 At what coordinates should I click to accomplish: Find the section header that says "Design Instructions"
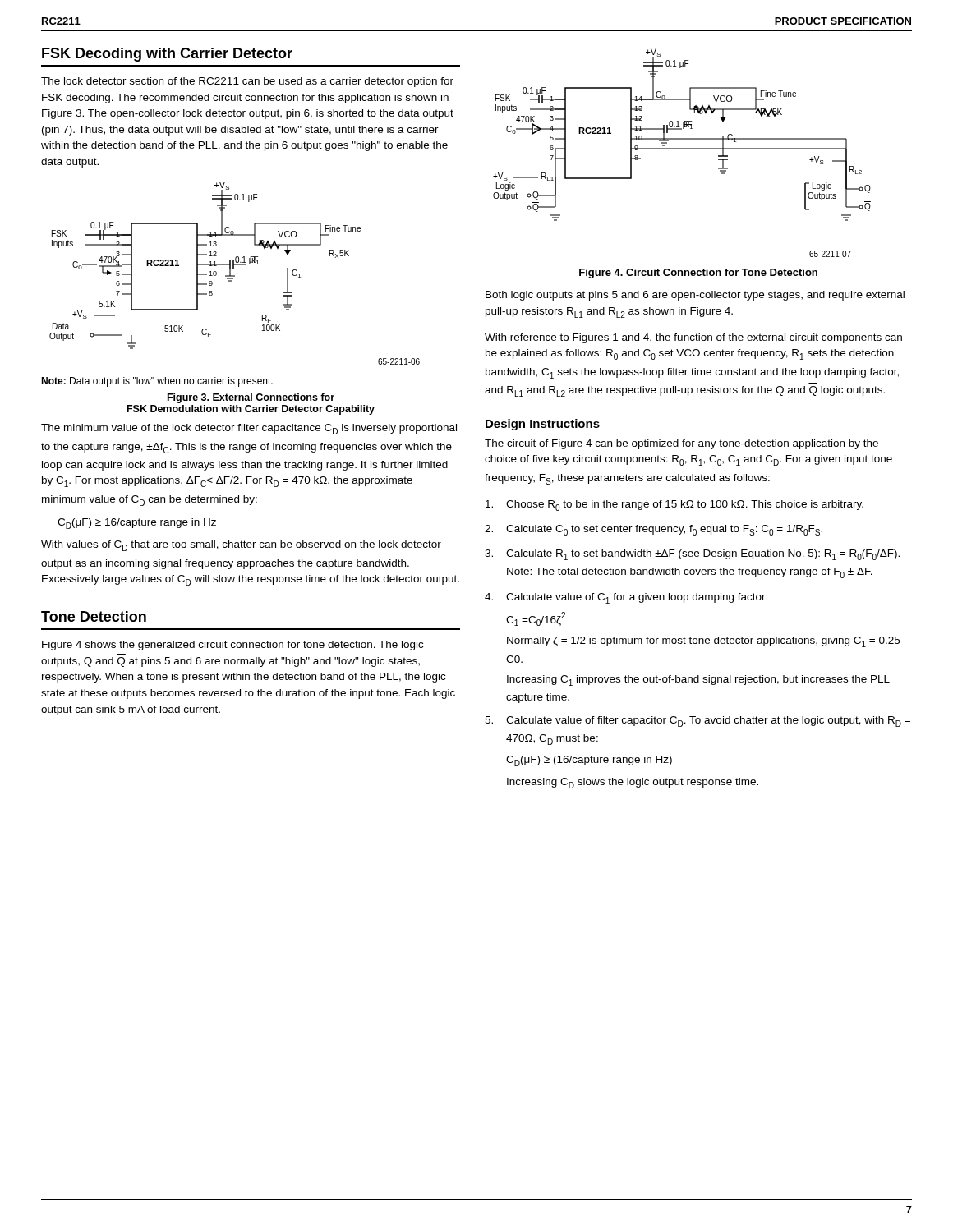pyautogui.click(x=542, y=423)
